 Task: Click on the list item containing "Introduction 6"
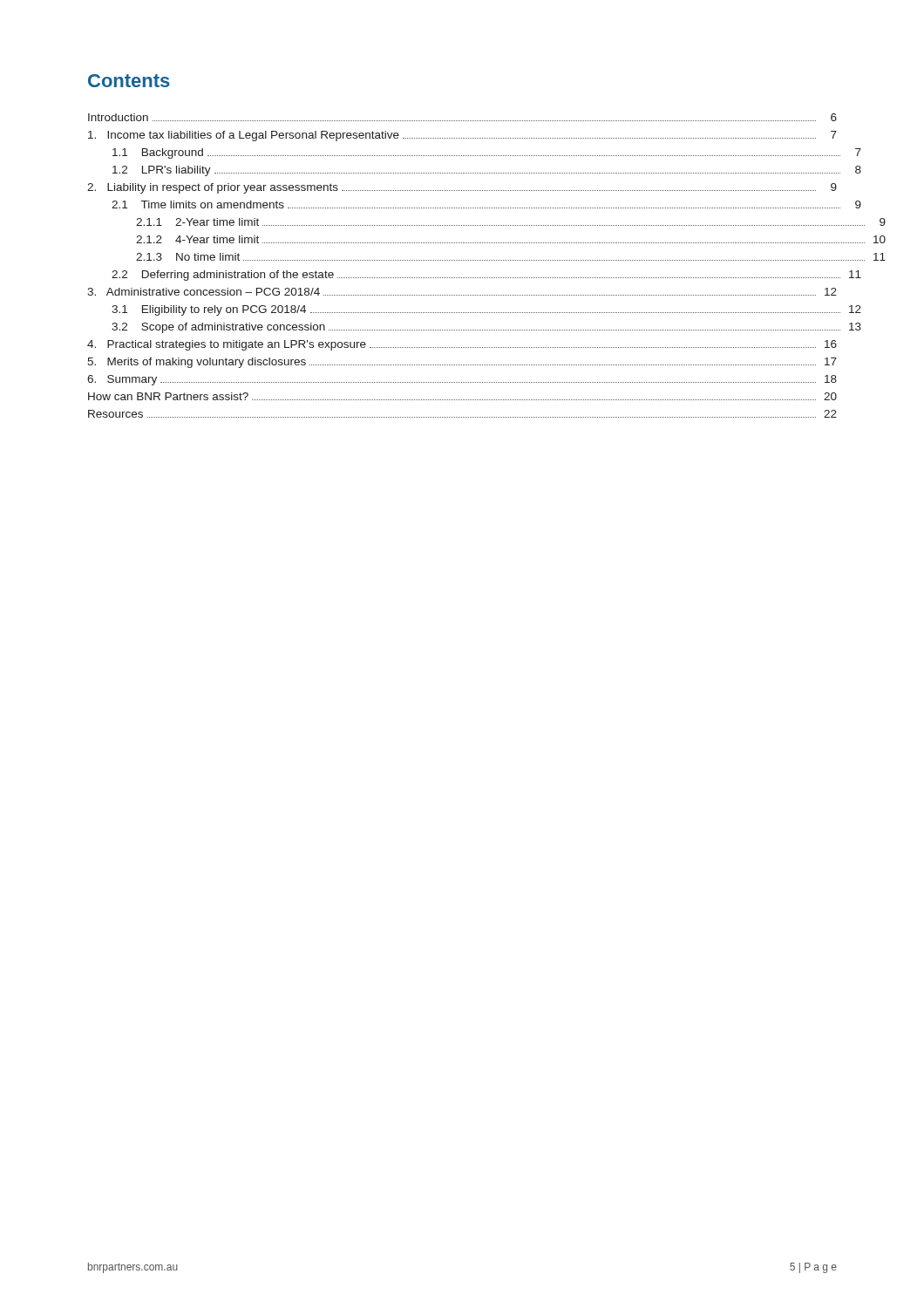pyautogui.click(x=462, y=117)
